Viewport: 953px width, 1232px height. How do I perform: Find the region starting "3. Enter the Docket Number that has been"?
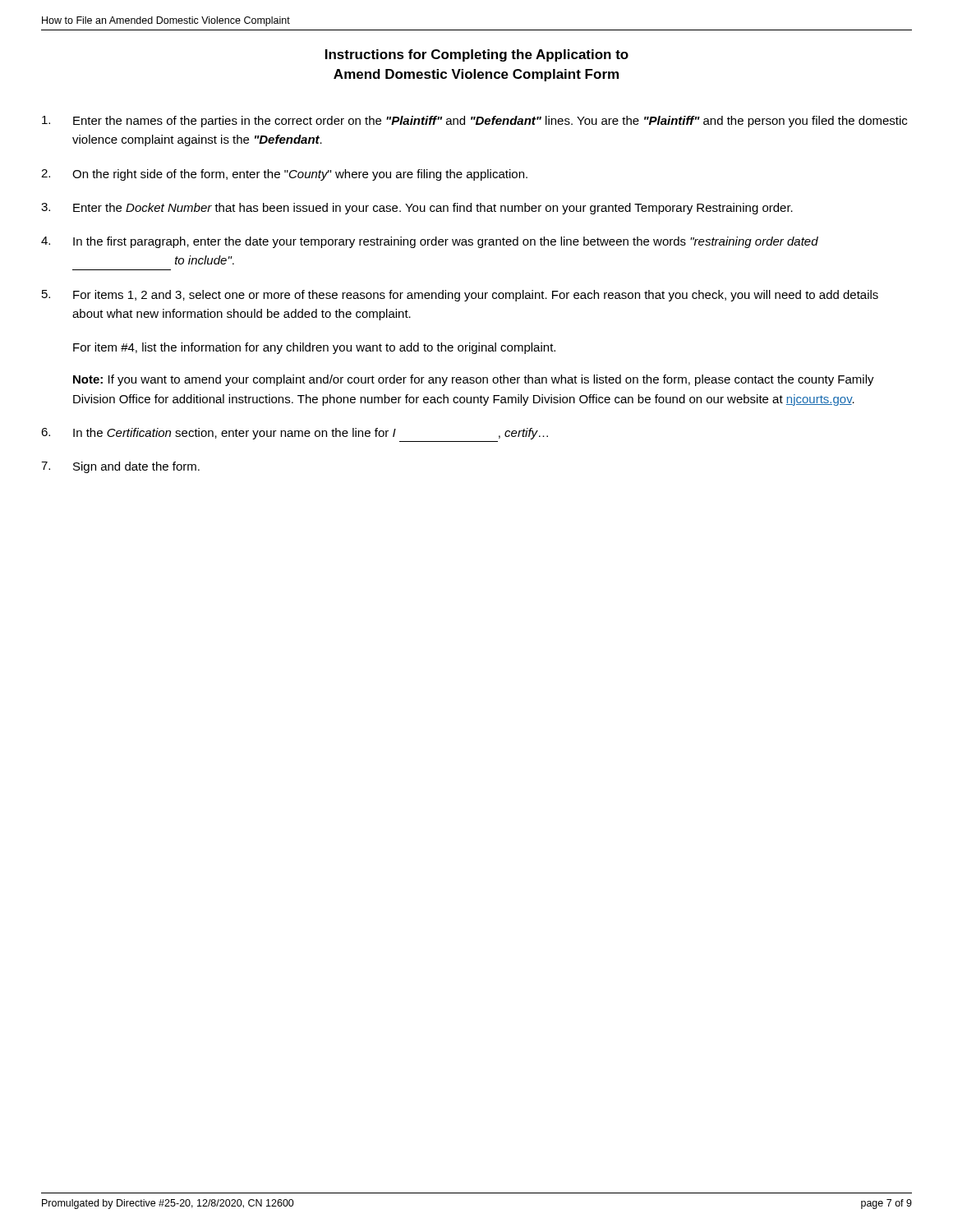[x=476, y=207]
